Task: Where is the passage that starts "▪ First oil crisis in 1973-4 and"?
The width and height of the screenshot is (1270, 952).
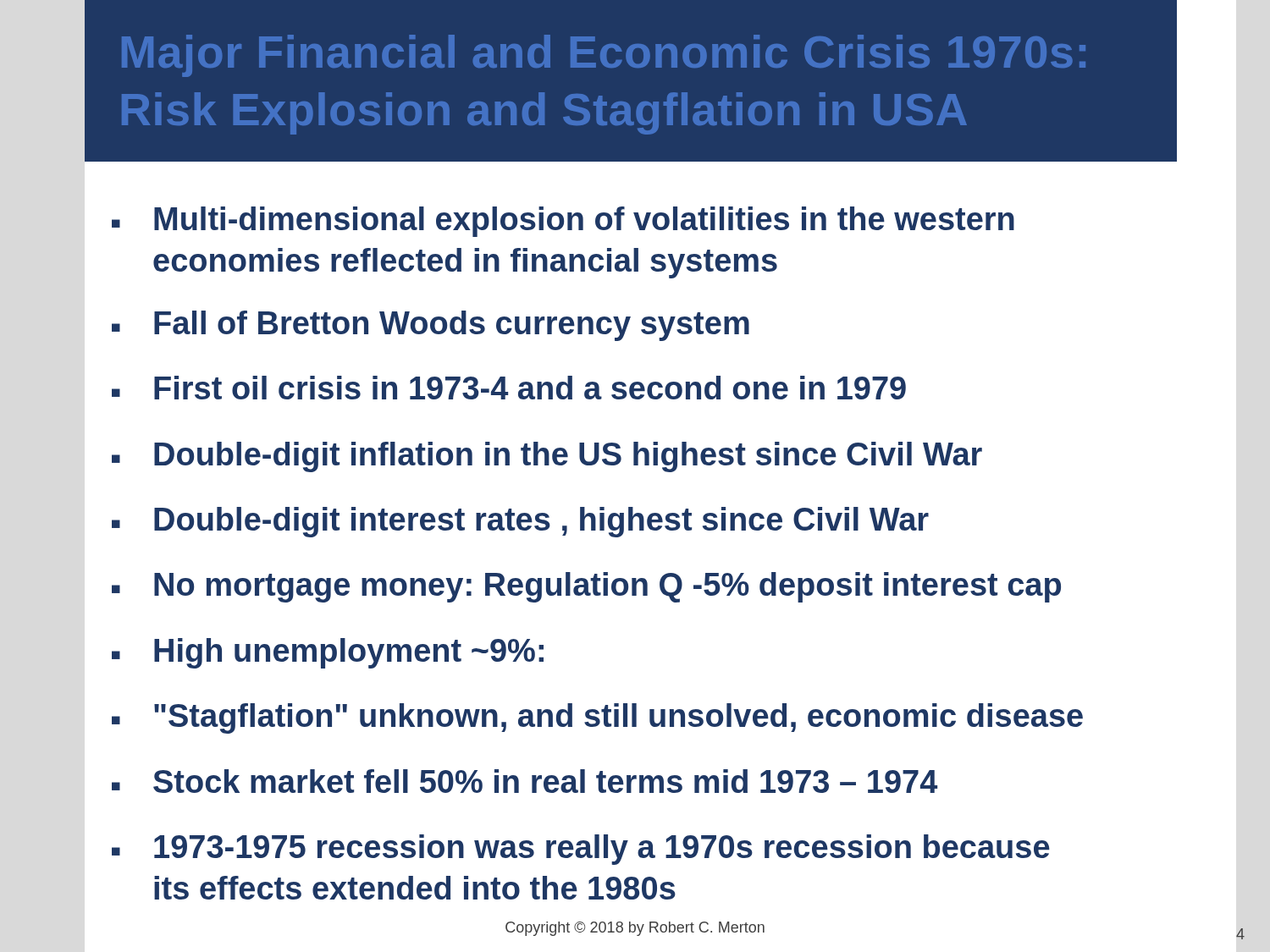Action: [x=660, y=391]
